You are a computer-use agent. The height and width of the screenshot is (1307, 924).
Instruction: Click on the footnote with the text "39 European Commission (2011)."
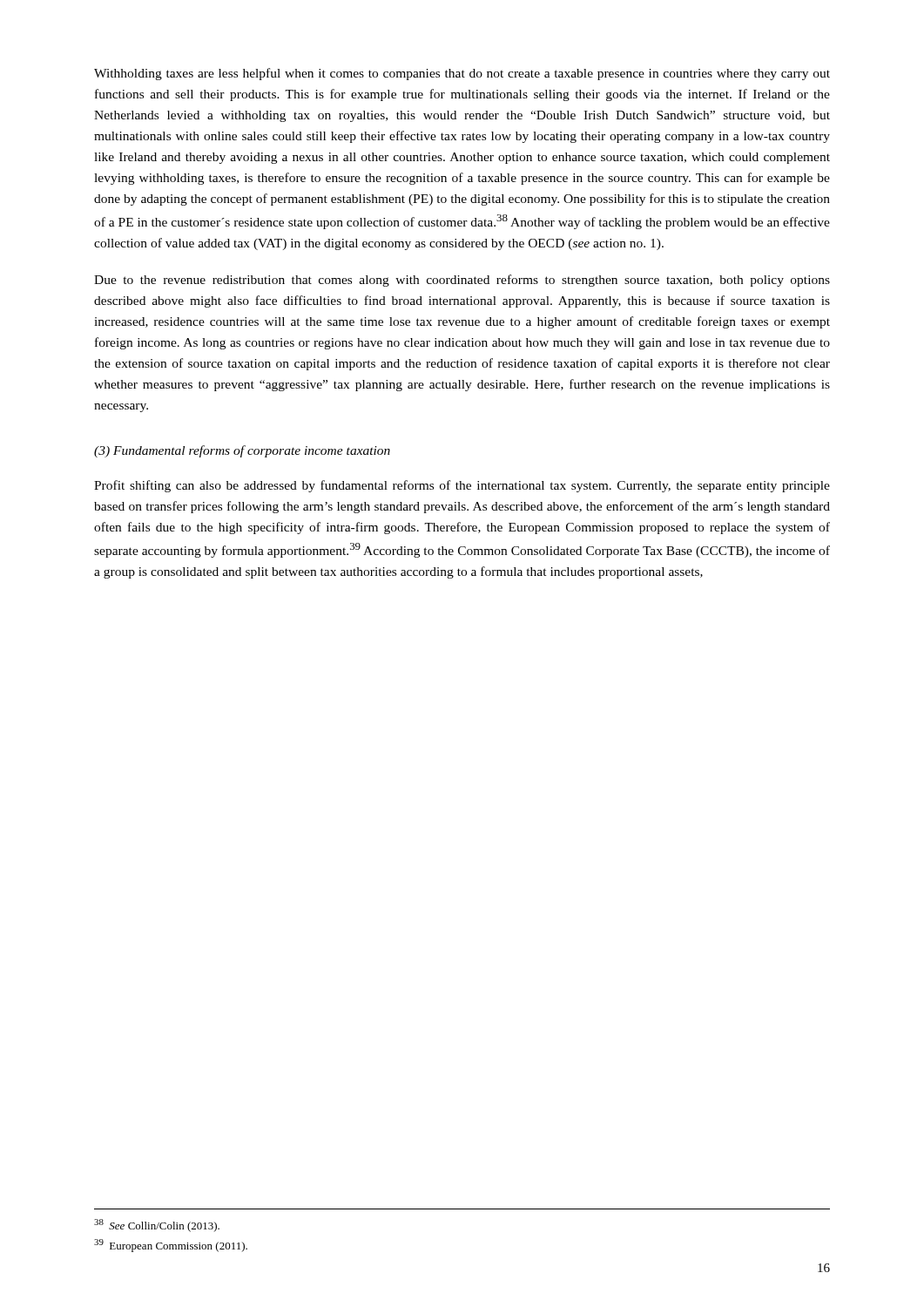click(171, 1245)
